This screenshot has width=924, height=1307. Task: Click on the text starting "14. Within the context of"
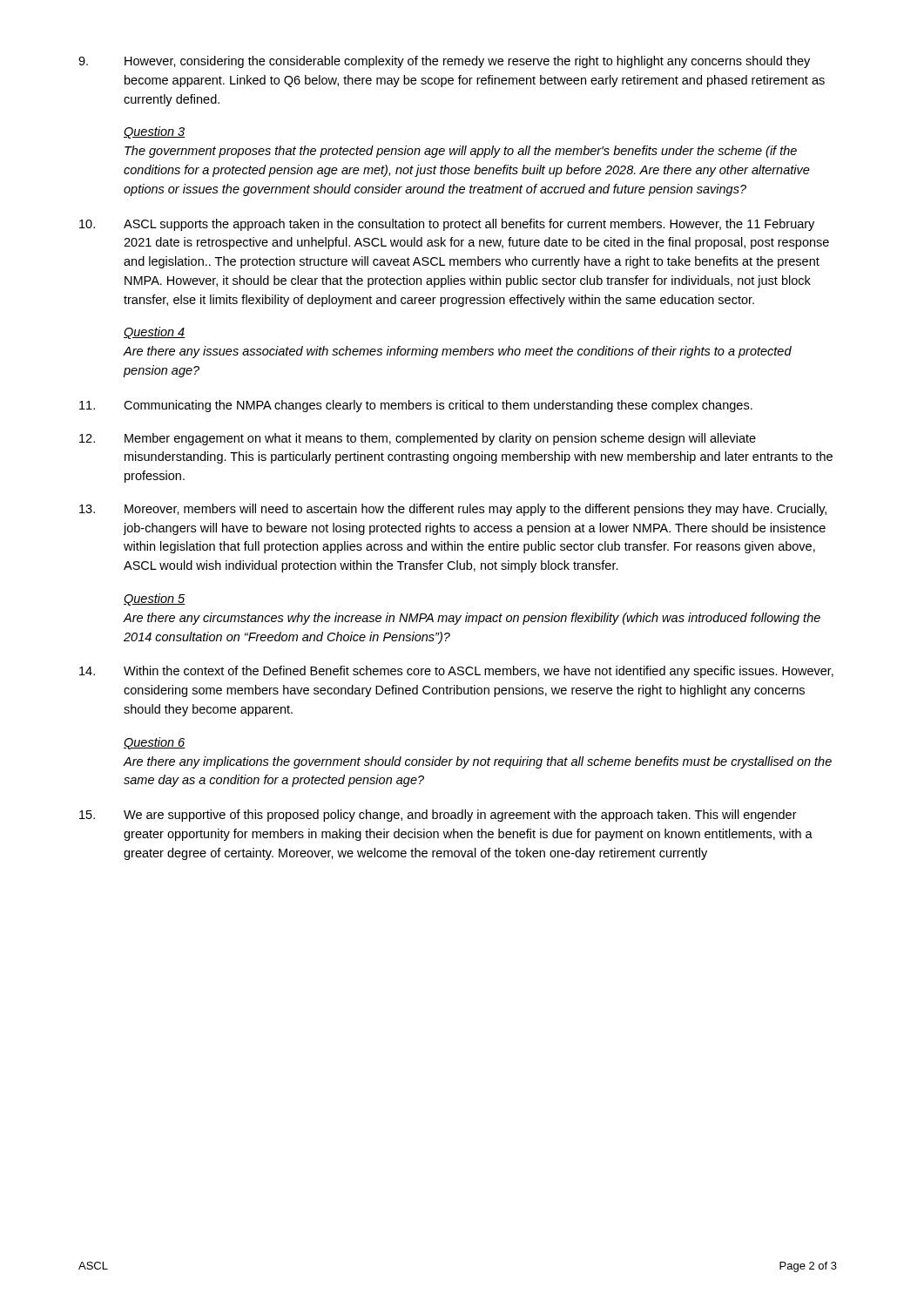[x=458, y=691]
